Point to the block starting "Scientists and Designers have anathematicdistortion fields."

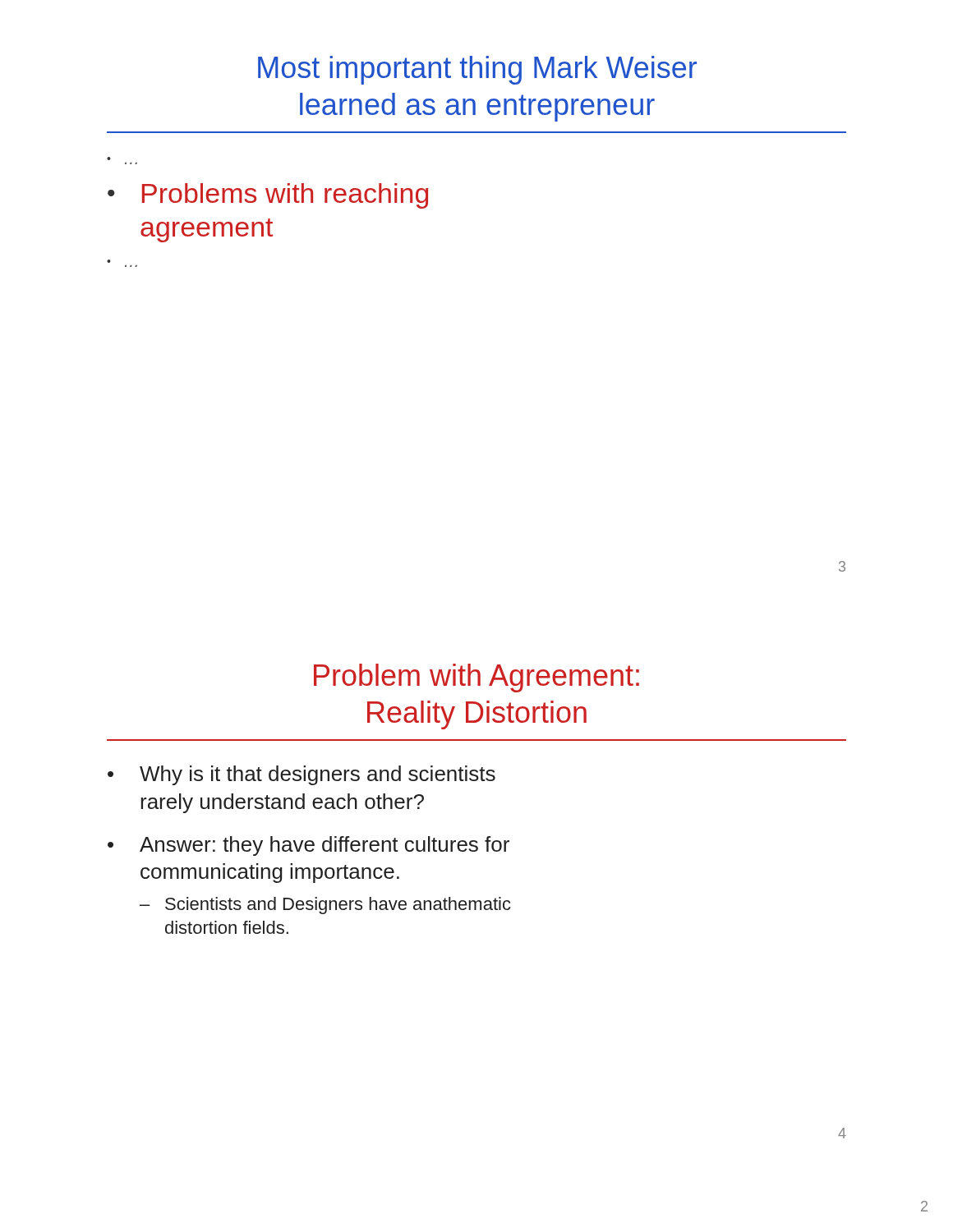[338, 916]
